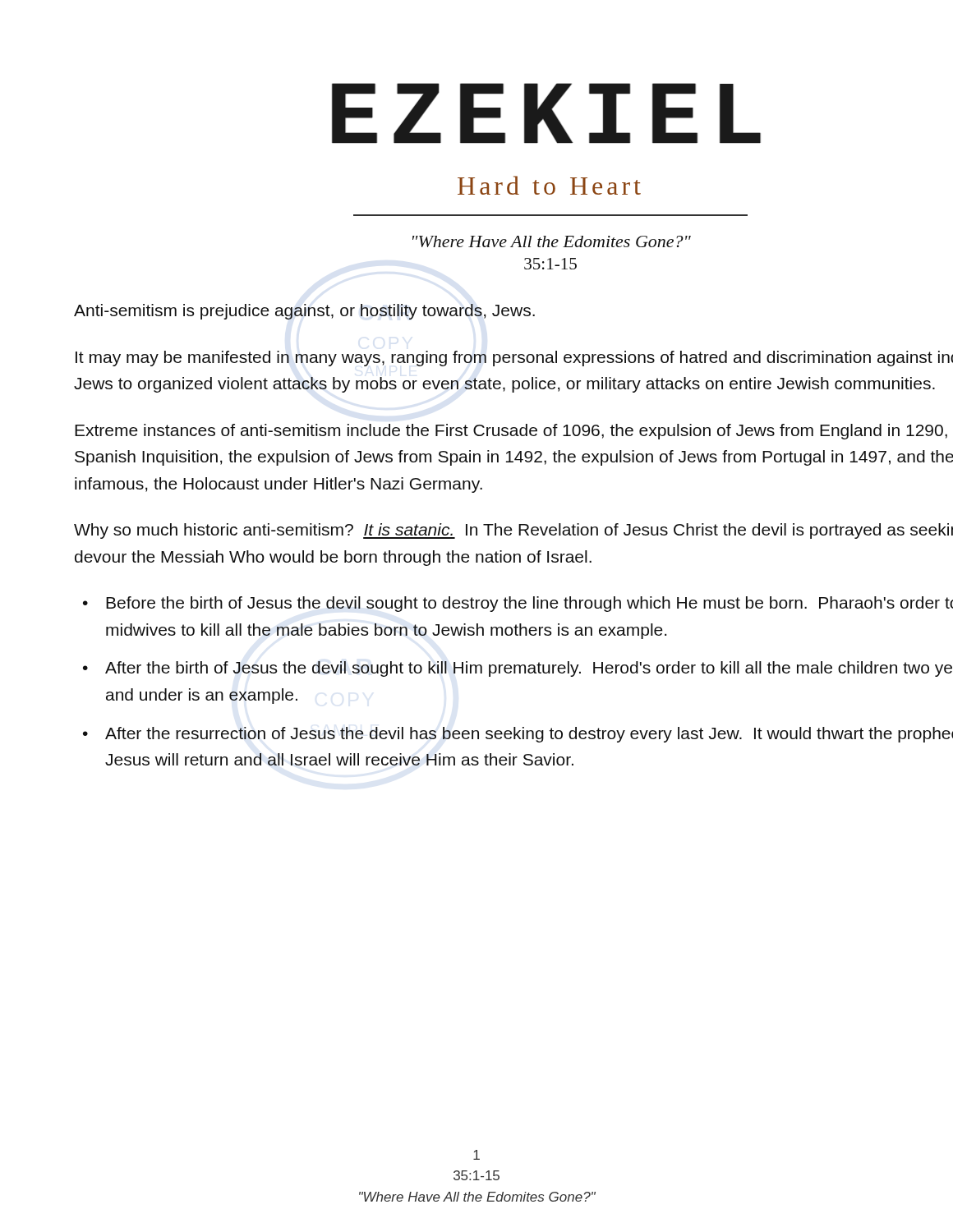
Task: Find the text that says ""Where Have All the Edomites Gone?" 35:1-15"
Action: point(513,253)
